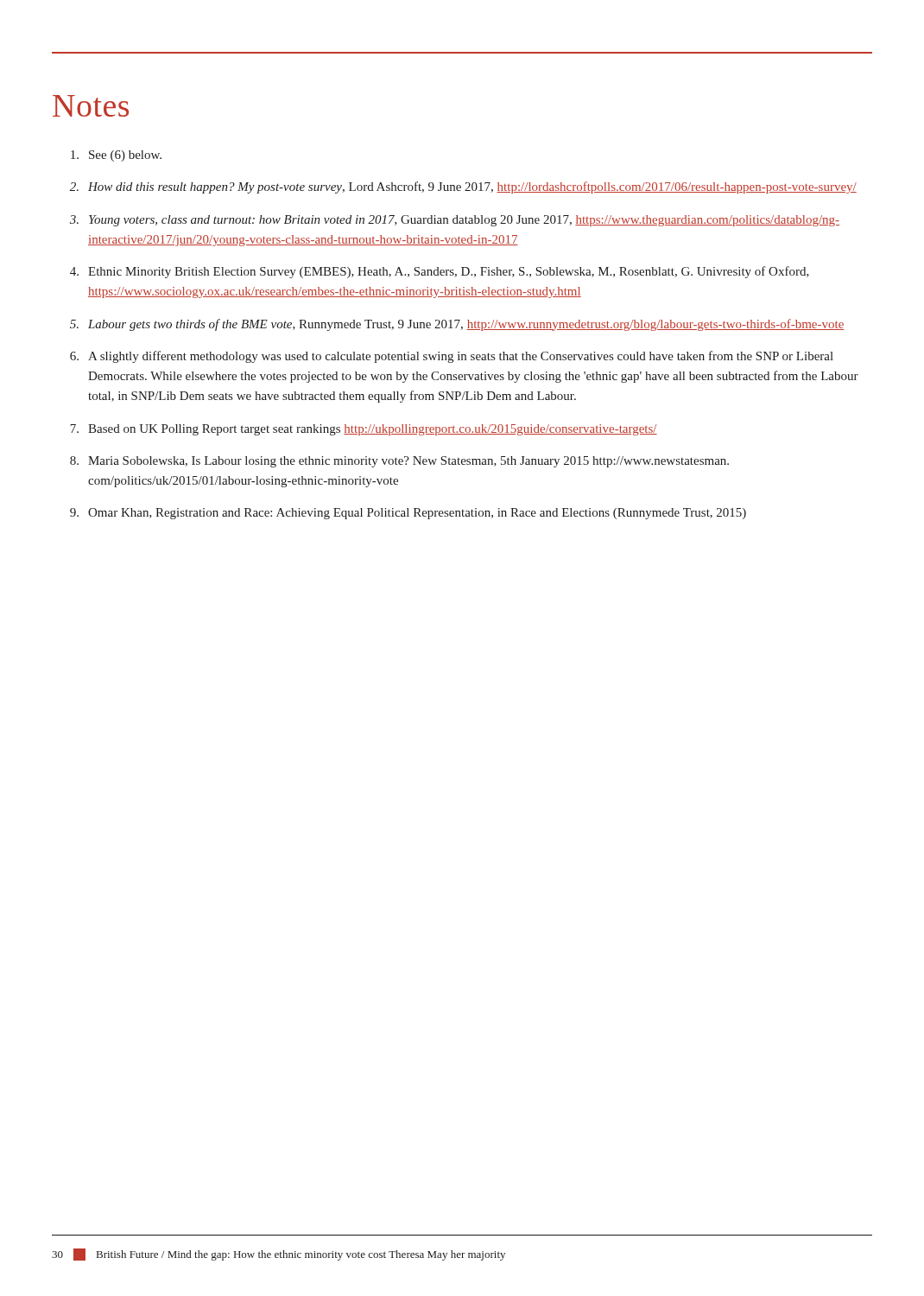Click on the element starting "7. Based on UK Polling Report target"

tap(462, 429)
